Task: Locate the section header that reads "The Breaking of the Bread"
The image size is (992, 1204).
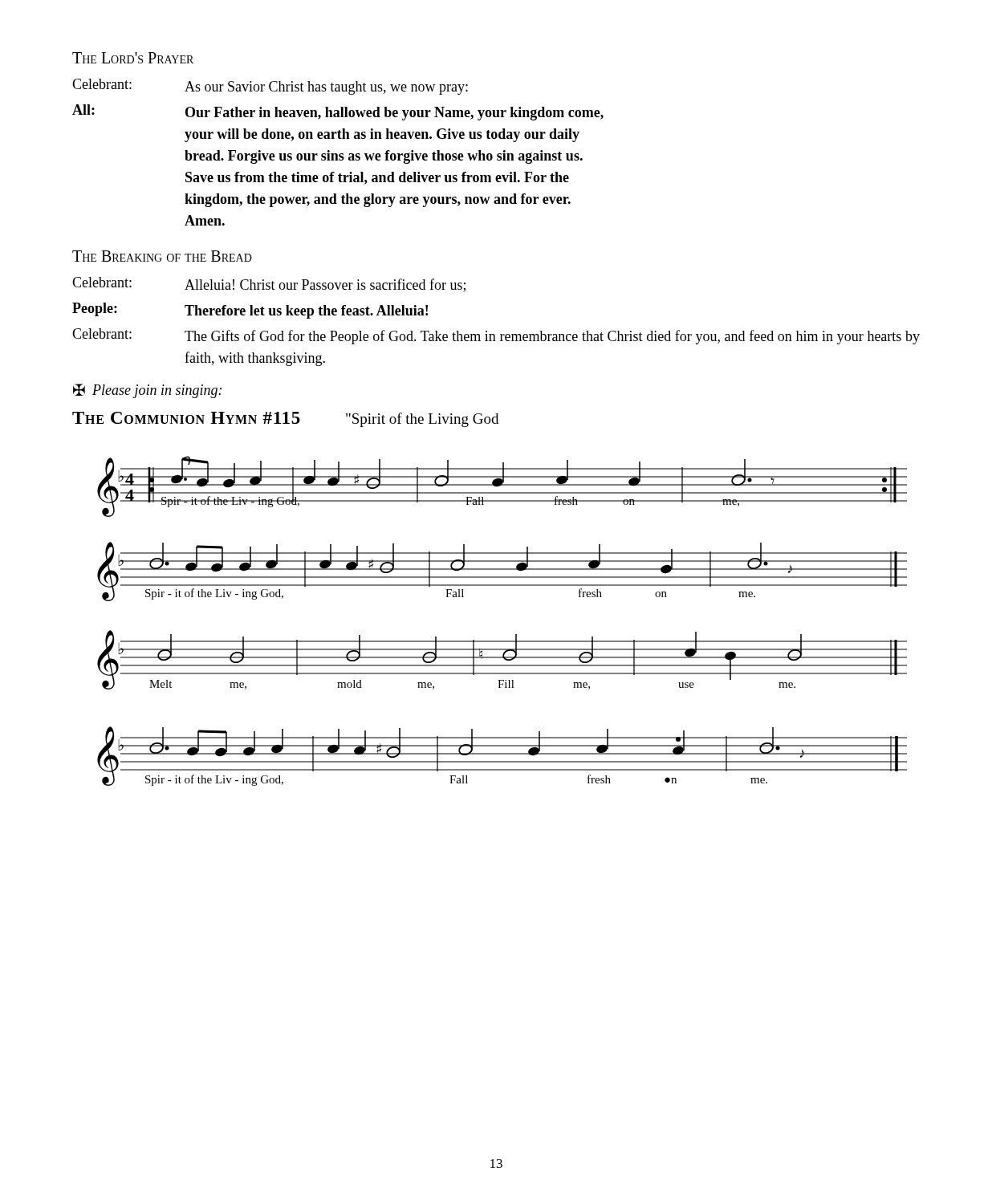Action: [x=162, y=256]
